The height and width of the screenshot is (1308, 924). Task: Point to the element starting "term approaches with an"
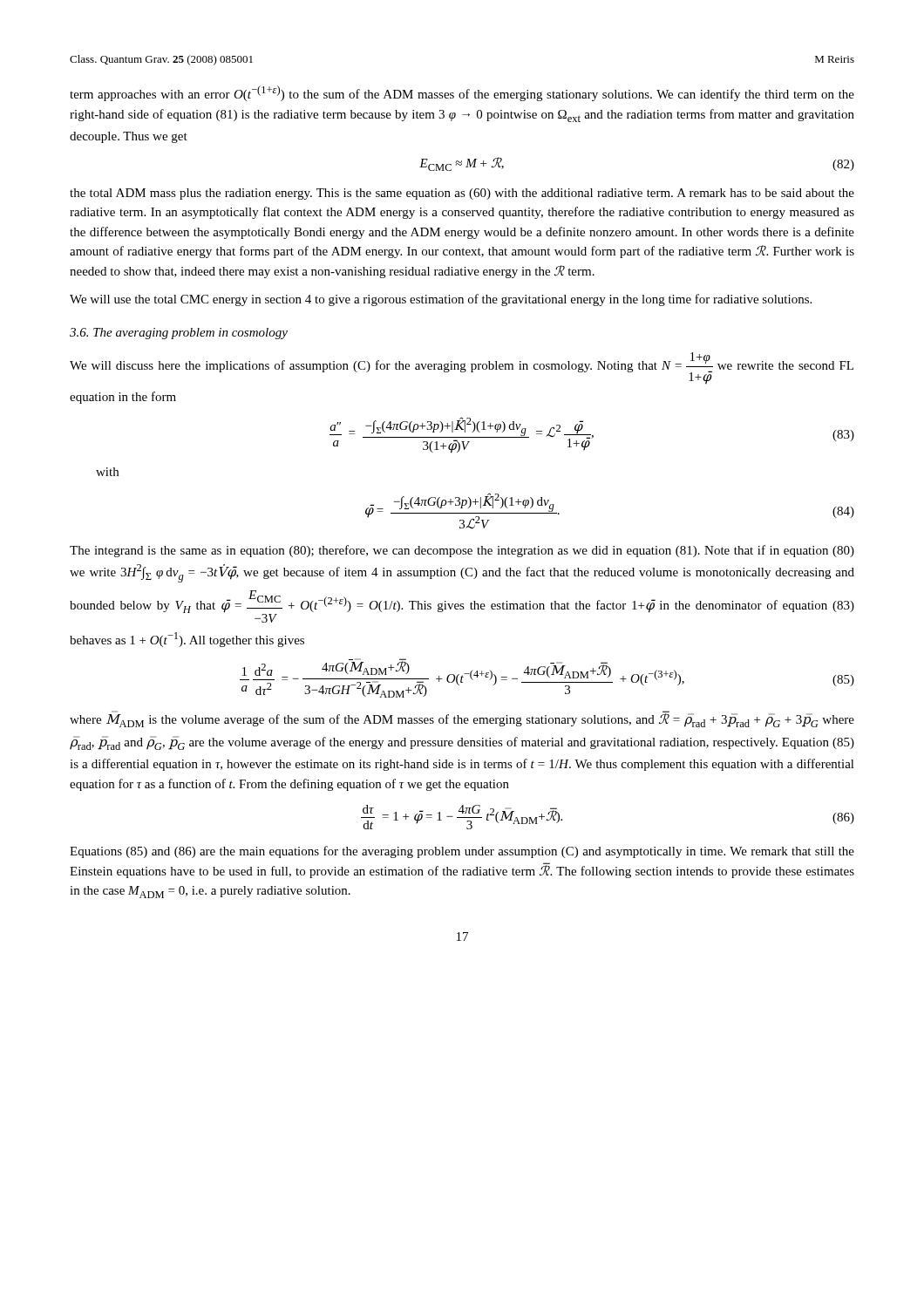462,114
